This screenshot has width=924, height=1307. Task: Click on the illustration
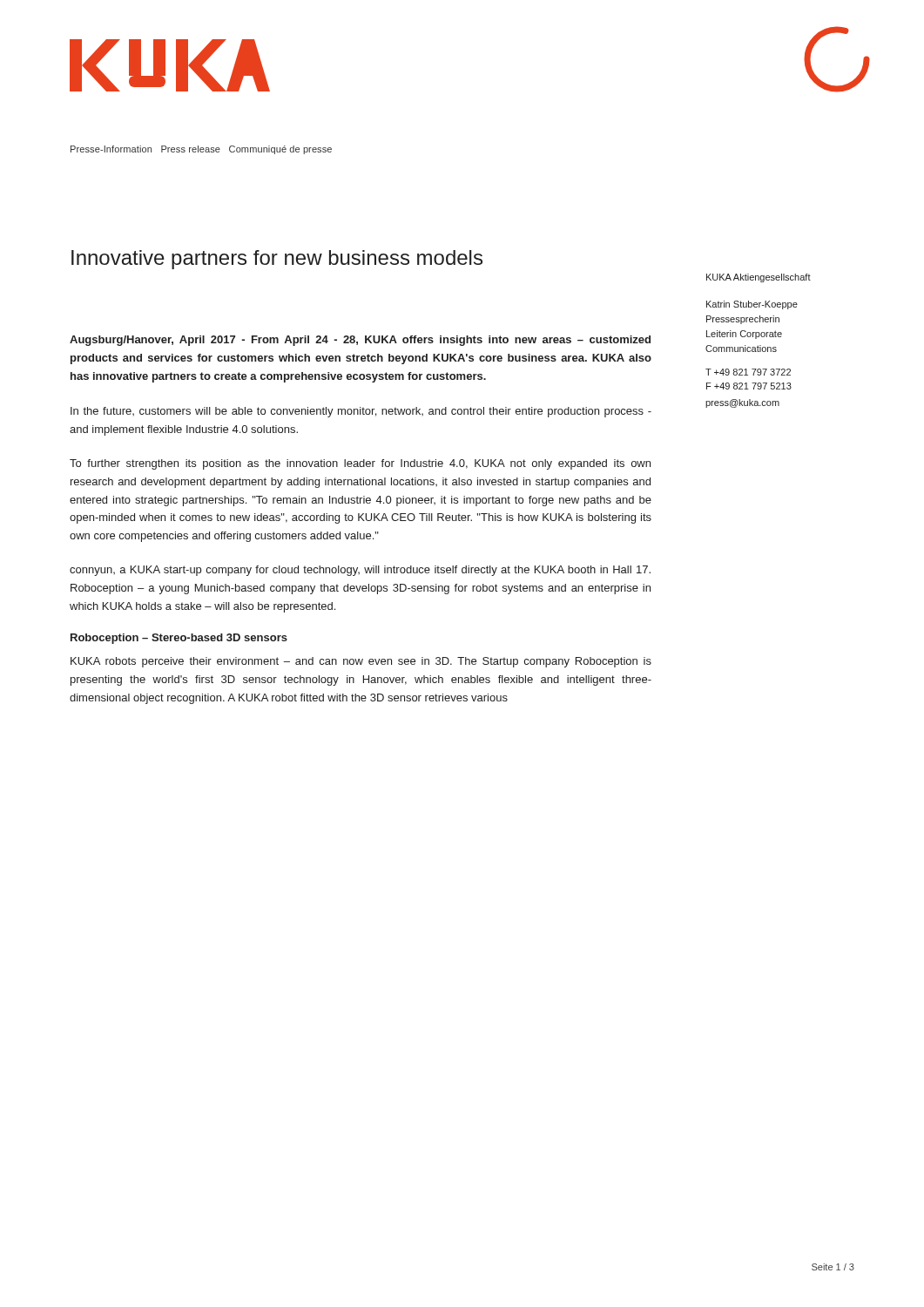point(837,59)
